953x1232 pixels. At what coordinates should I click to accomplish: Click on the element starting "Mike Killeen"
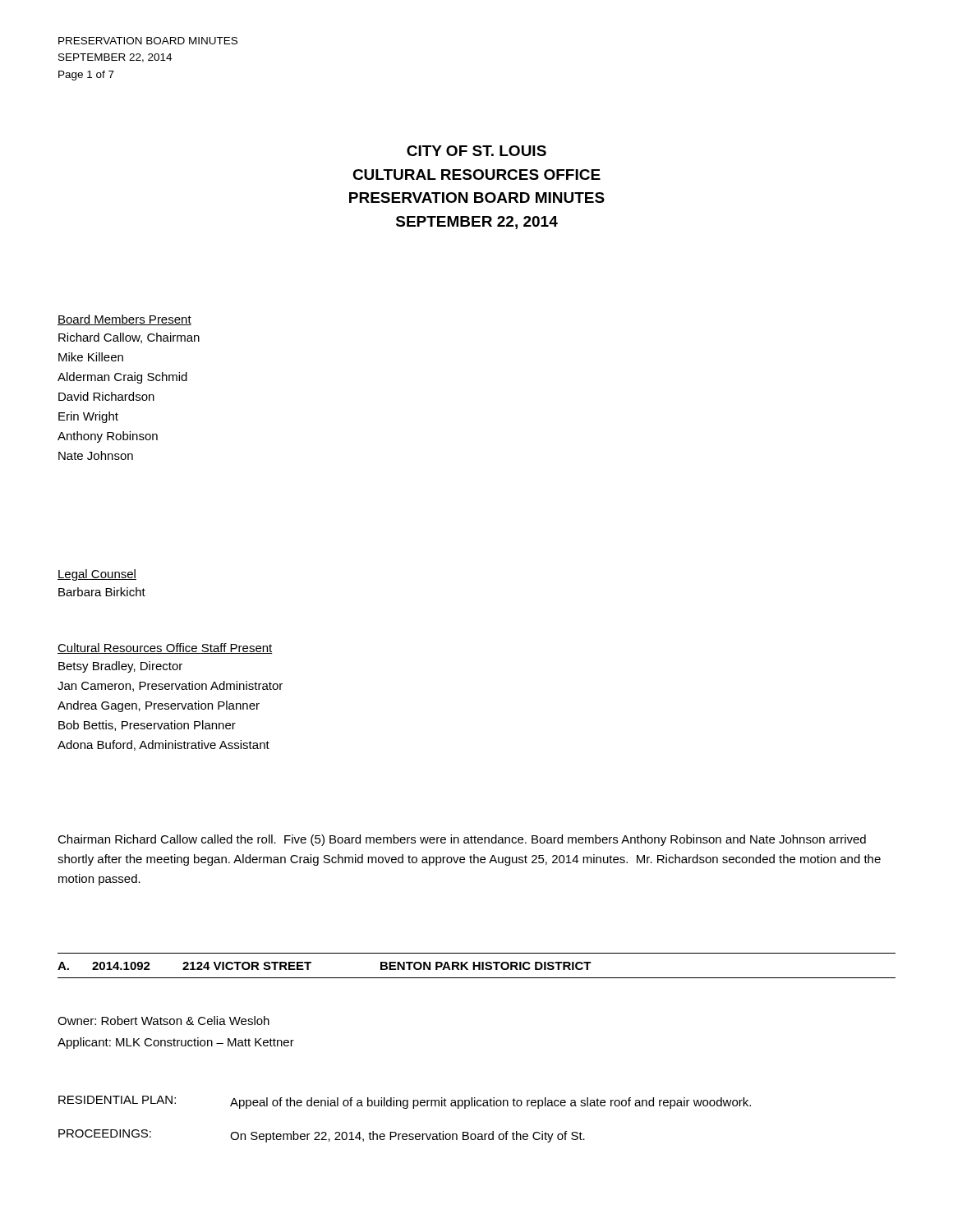coord(91,357)
